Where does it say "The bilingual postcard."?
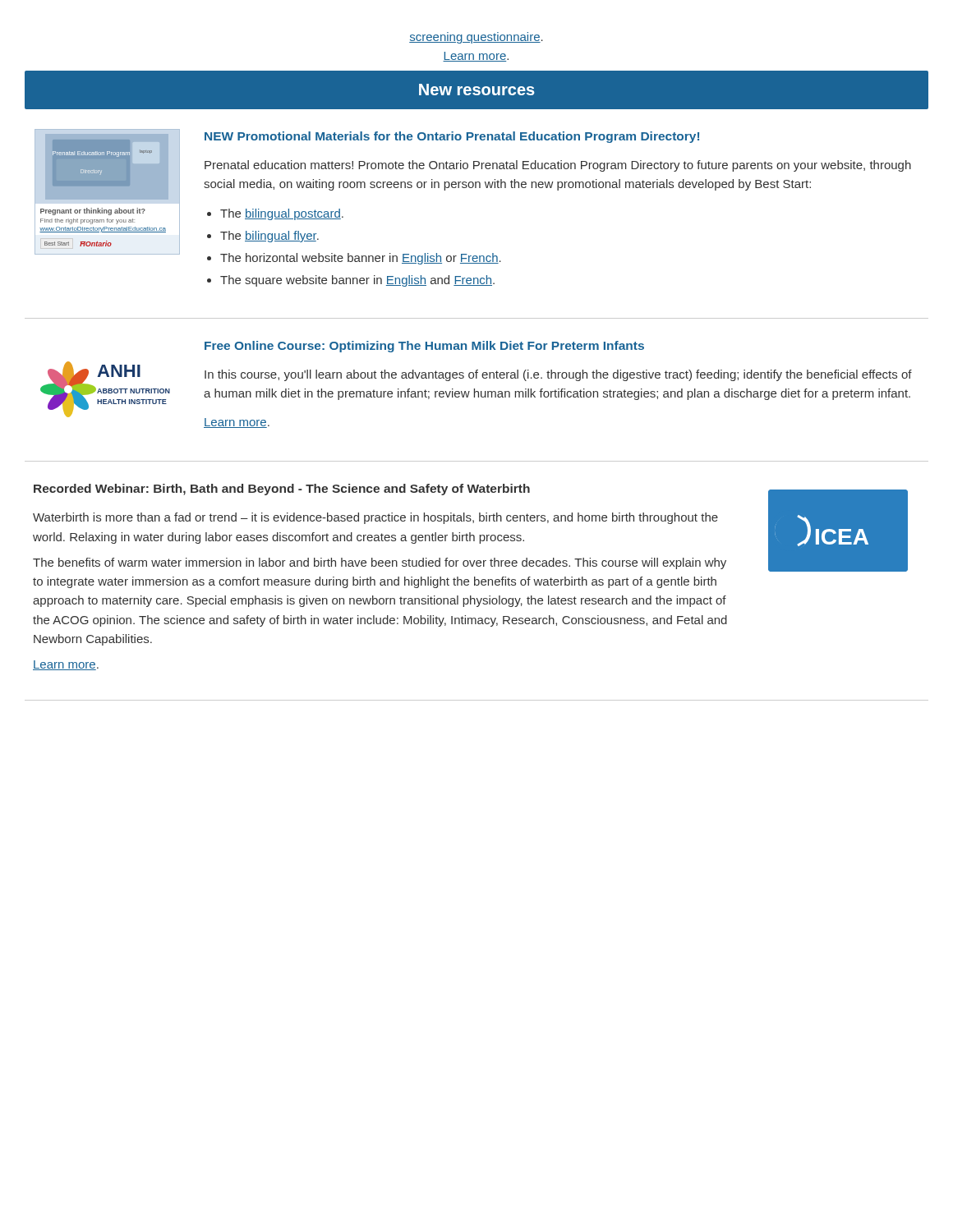This screenshot has height=1232, width=953. coord(282,213)
